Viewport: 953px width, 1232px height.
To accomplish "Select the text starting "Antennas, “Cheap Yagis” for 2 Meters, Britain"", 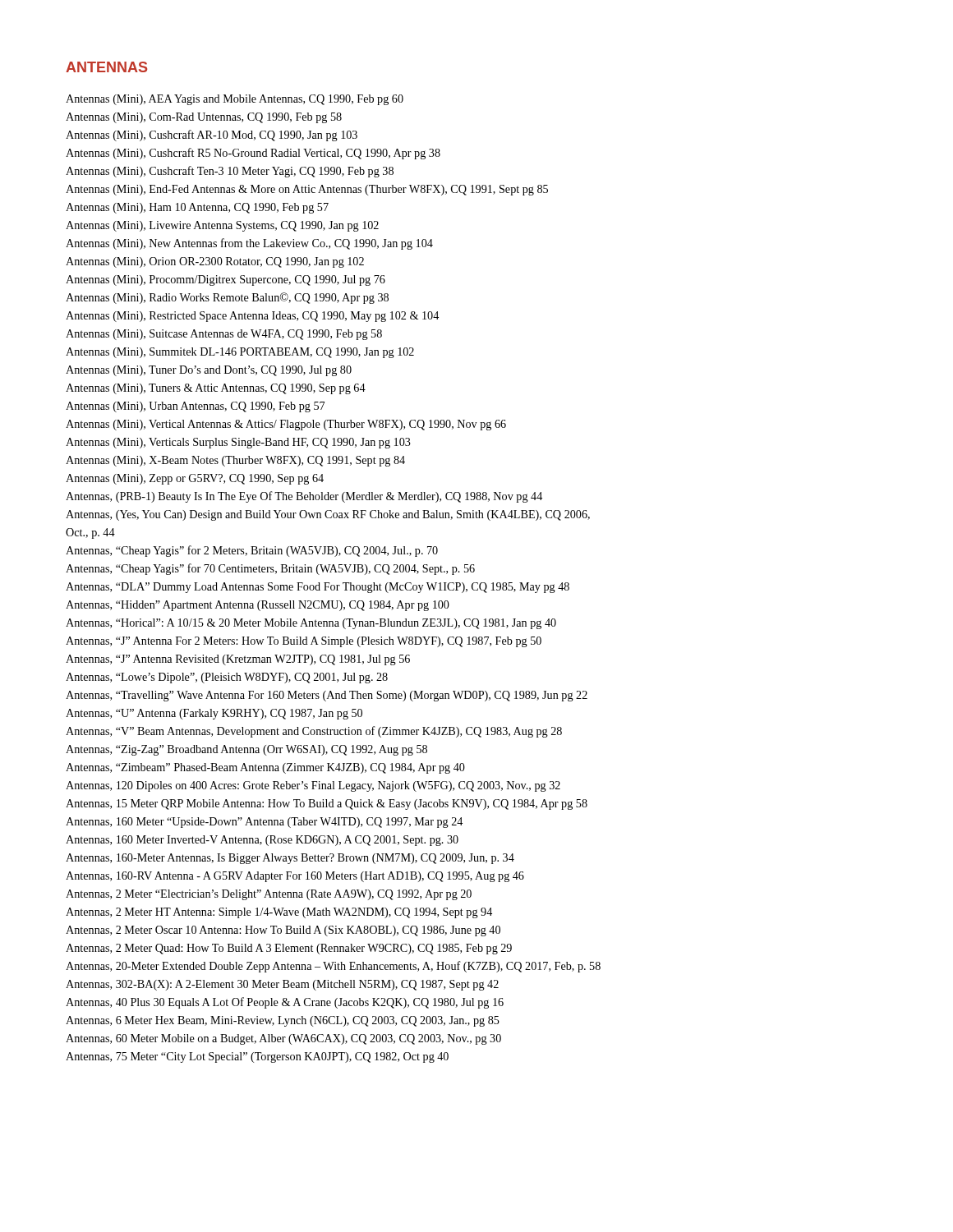I will pyautogui.click(x=252, y=550).
